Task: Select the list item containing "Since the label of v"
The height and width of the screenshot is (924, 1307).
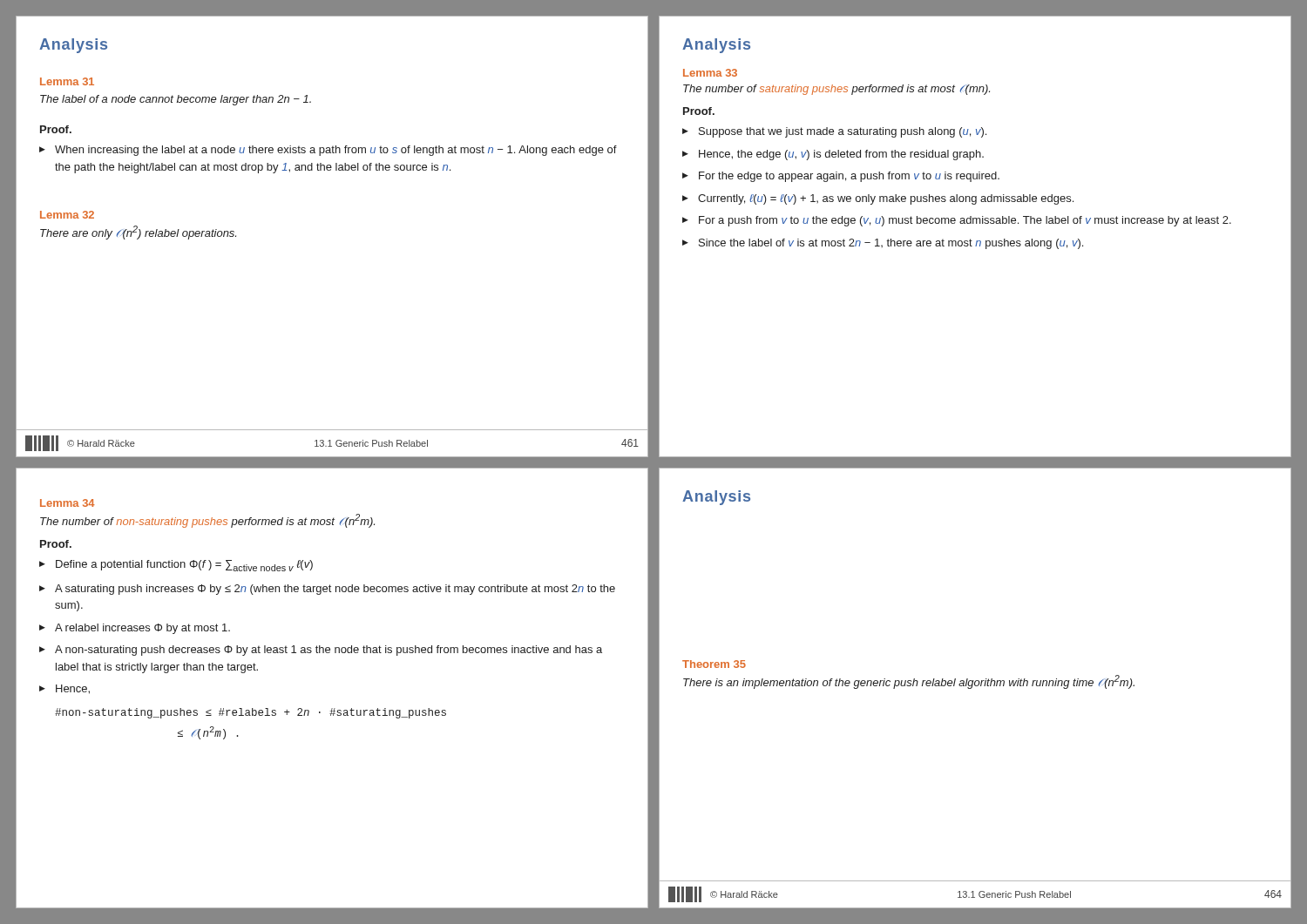Action: (x=891, y=242)
